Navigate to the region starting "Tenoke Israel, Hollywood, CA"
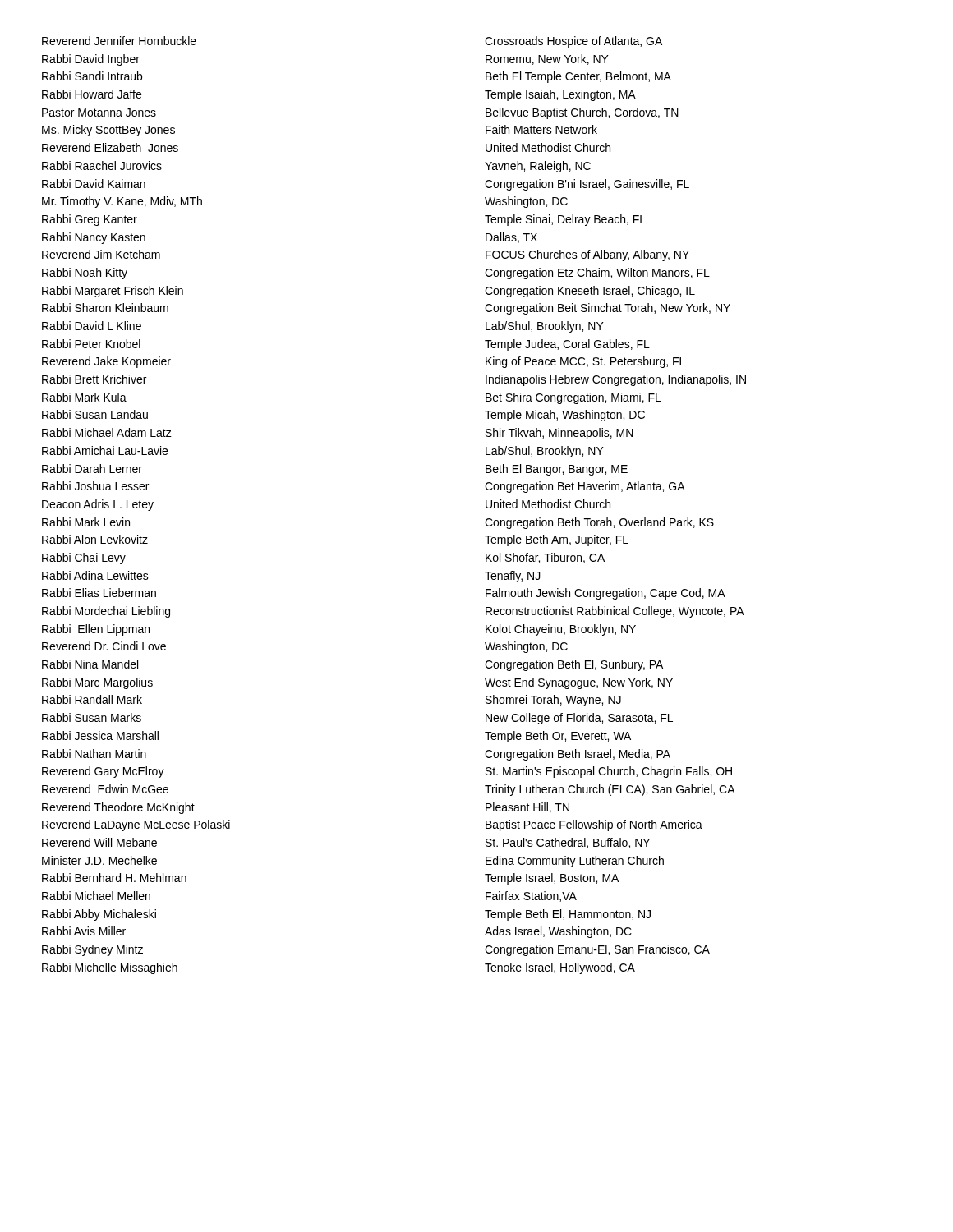The image size is (953, 1232). [560, 967]
